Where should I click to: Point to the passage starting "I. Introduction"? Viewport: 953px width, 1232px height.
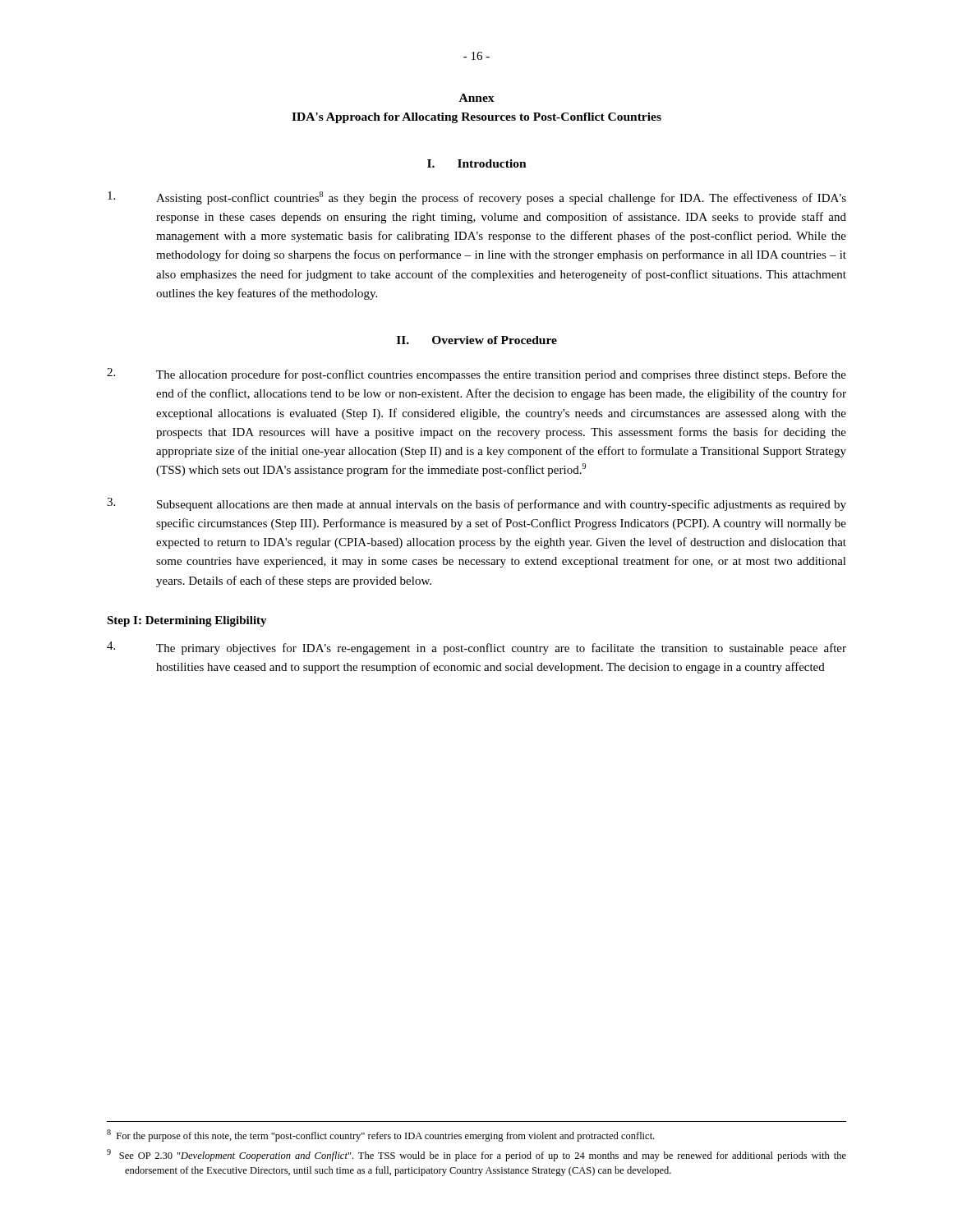476,163
